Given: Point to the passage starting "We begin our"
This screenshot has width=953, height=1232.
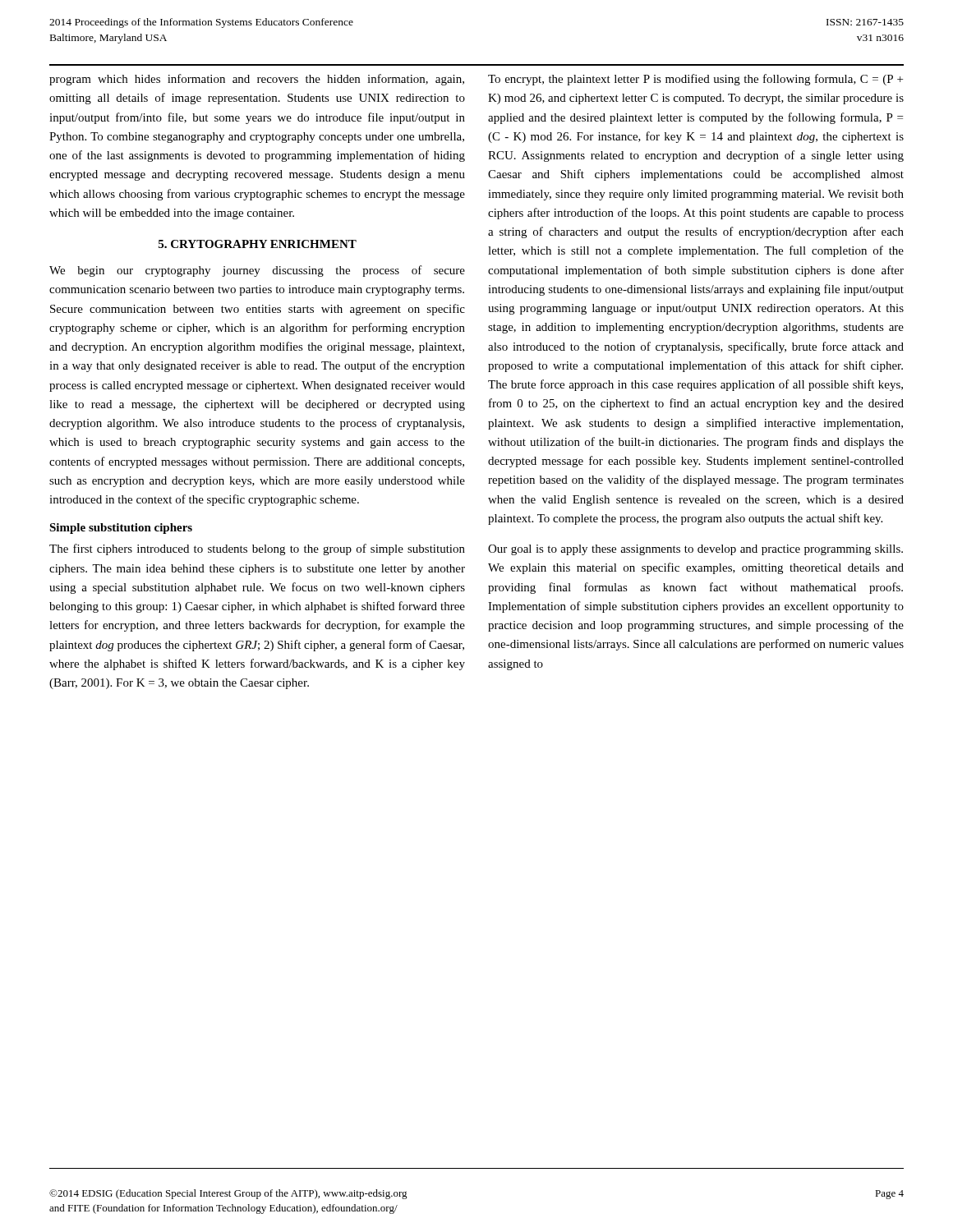Looking at the screenshot, I should pyautogui.click(x=257, y=385).
